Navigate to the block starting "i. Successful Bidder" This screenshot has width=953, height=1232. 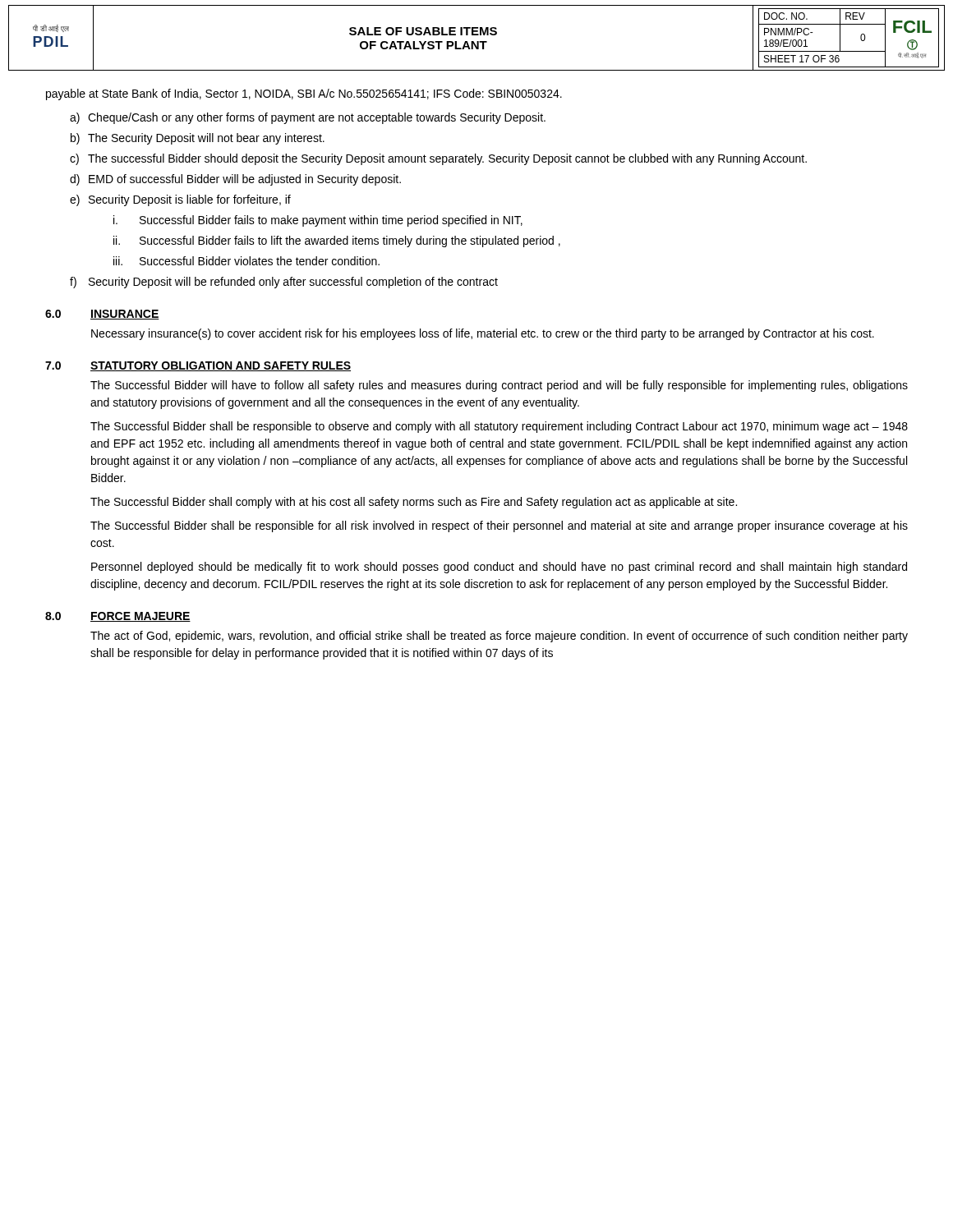click(318, 221)
